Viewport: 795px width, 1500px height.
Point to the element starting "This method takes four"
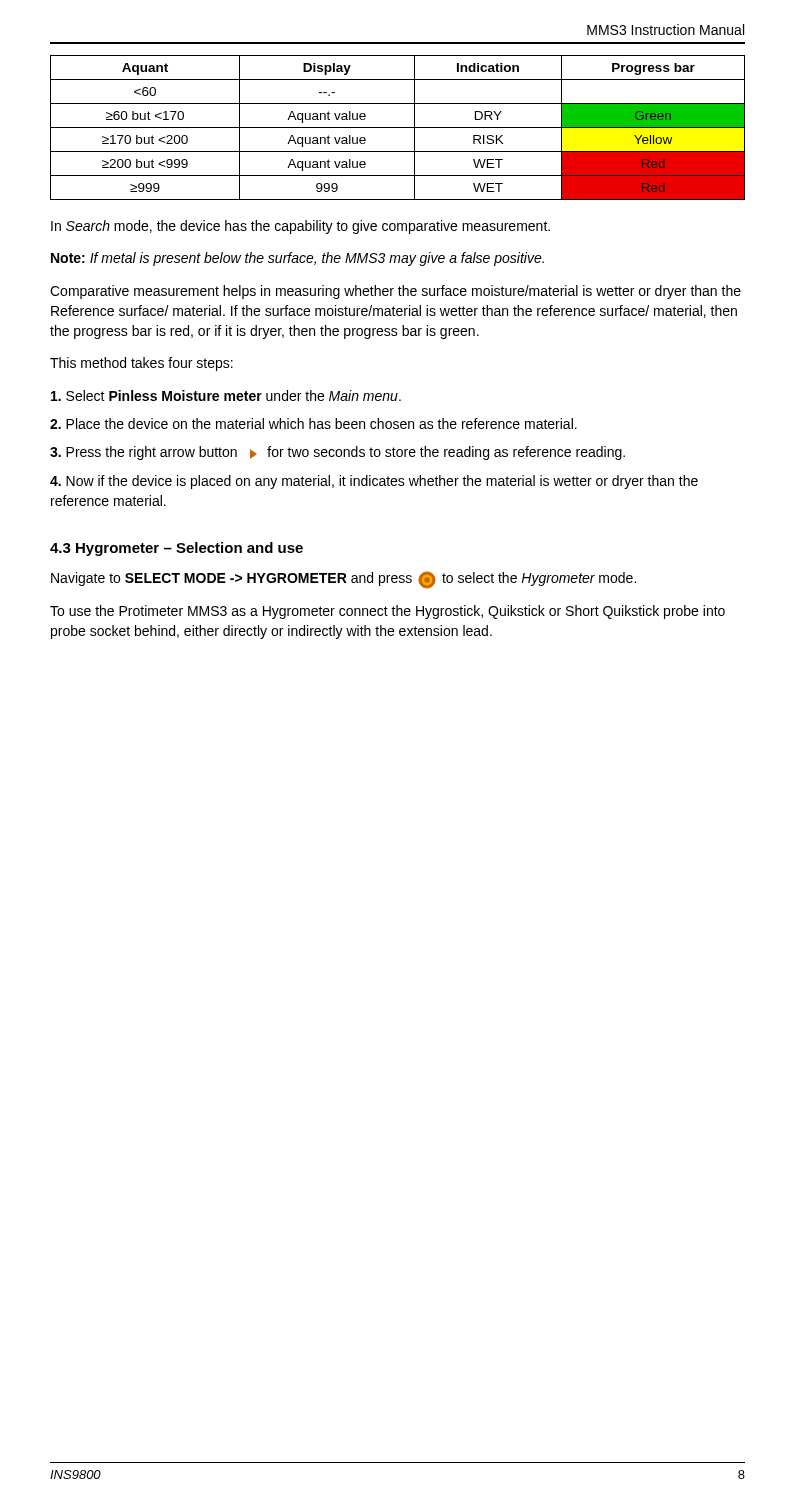pos(142,364)
